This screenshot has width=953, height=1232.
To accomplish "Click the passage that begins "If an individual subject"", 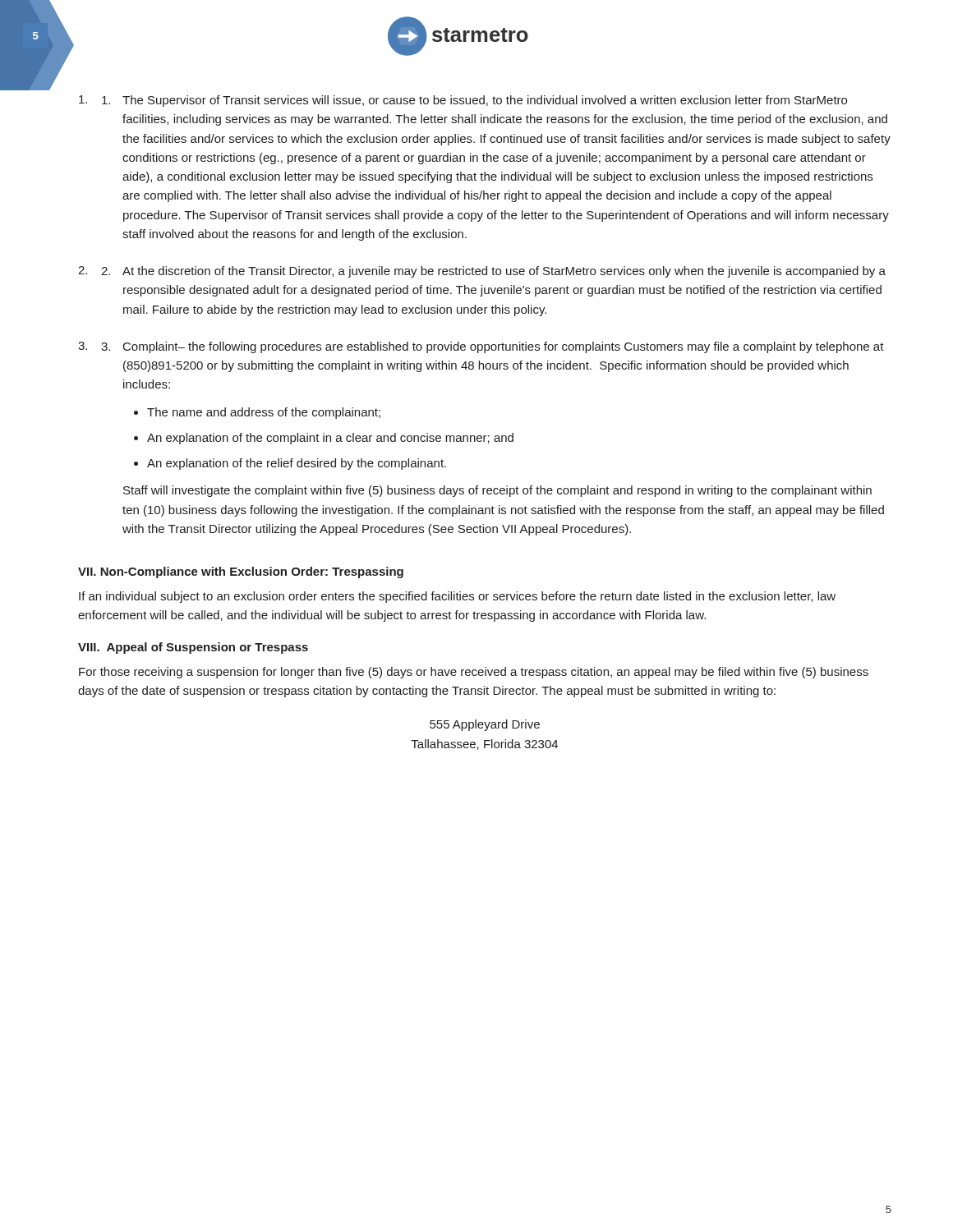I will 457,605.
